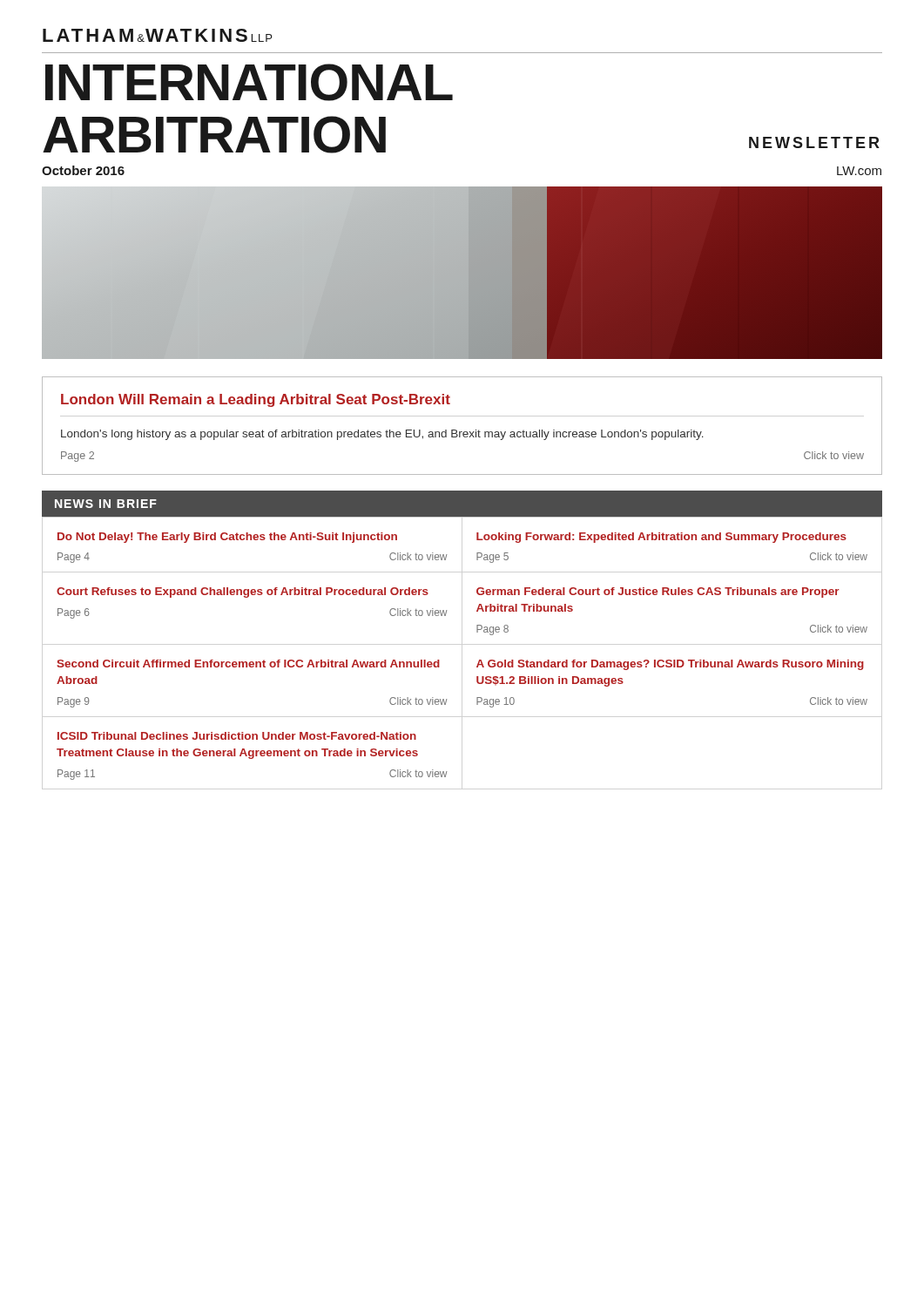Navigate to the text block starting "INTERNATIONAL ARBITRATION NEWSLETTER"
This screenshot has height=1307, width=924.
point(462,109)
